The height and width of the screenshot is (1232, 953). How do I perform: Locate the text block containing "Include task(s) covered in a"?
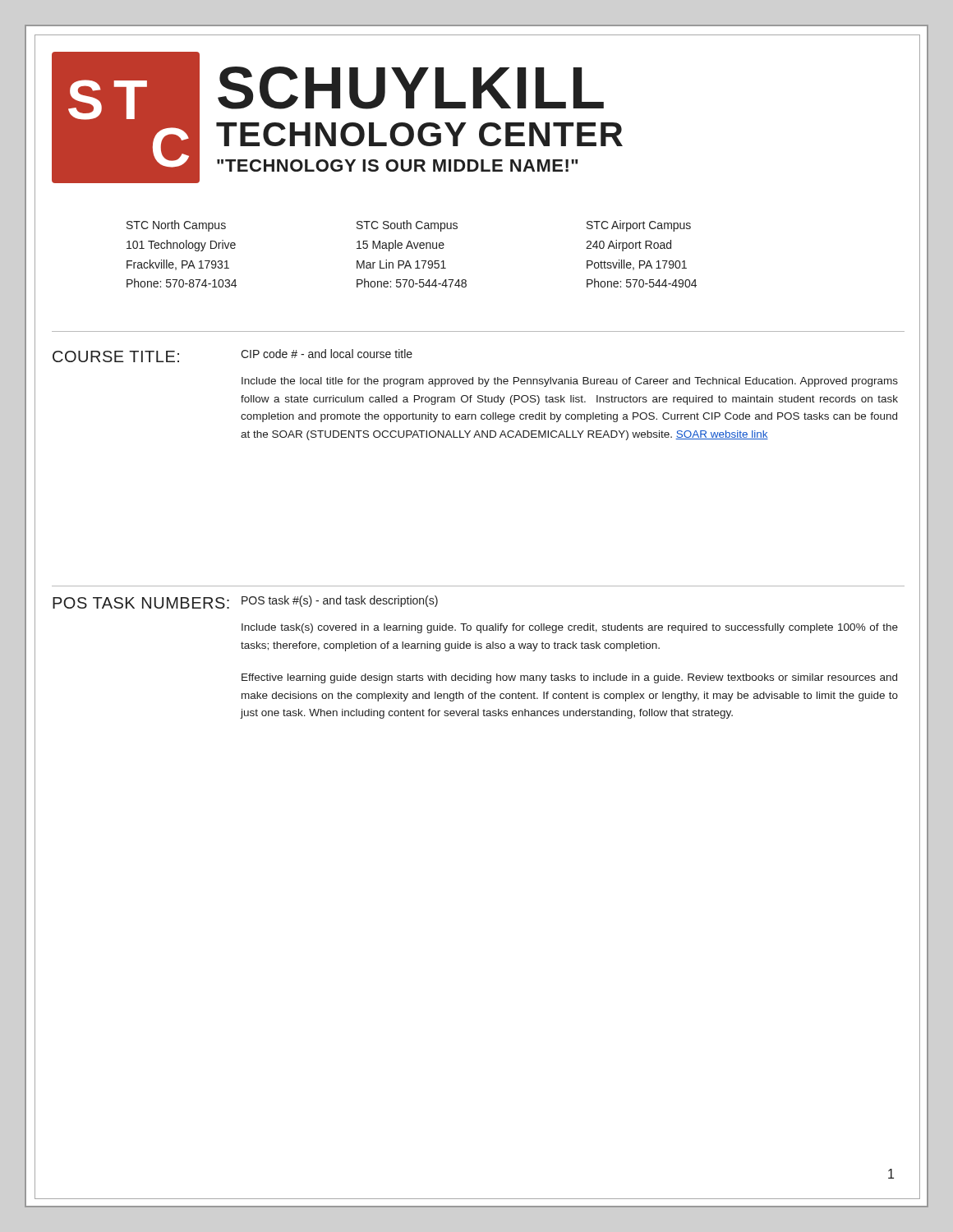click(569, 636)
